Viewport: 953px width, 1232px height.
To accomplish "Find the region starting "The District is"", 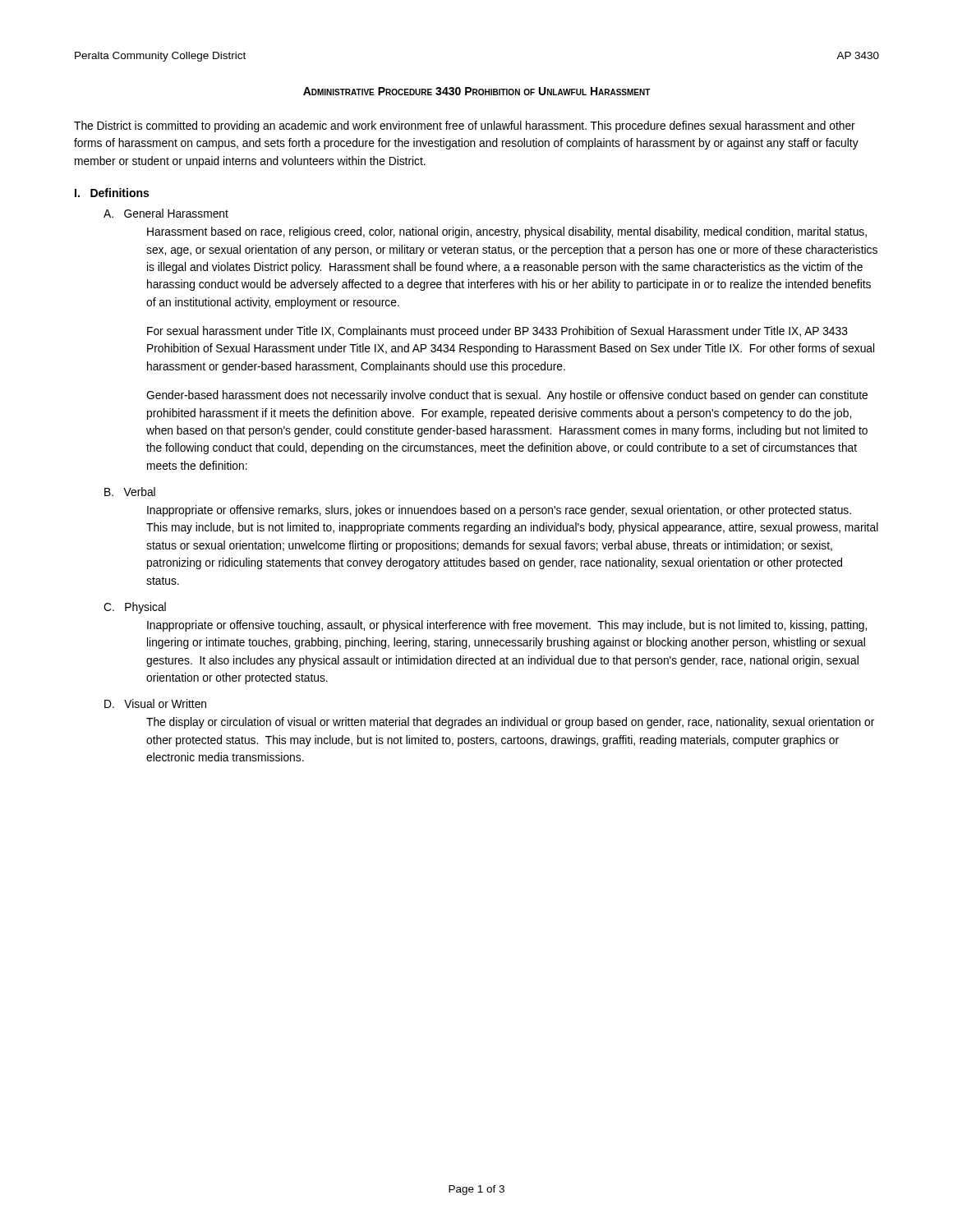I will point(466,144).
